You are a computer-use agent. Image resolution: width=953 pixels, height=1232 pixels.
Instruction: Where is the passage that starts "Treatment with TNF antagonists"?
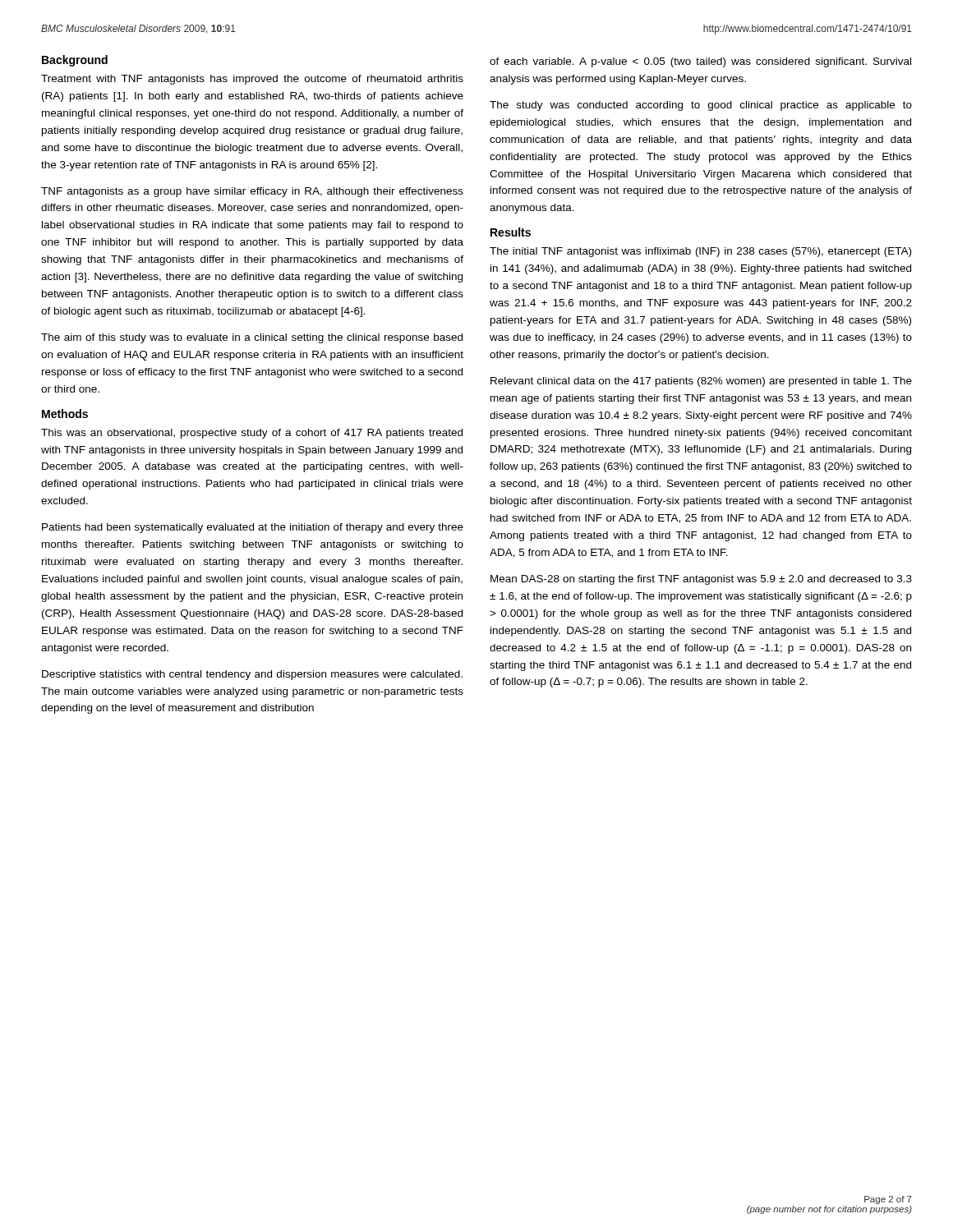(252, 121)
